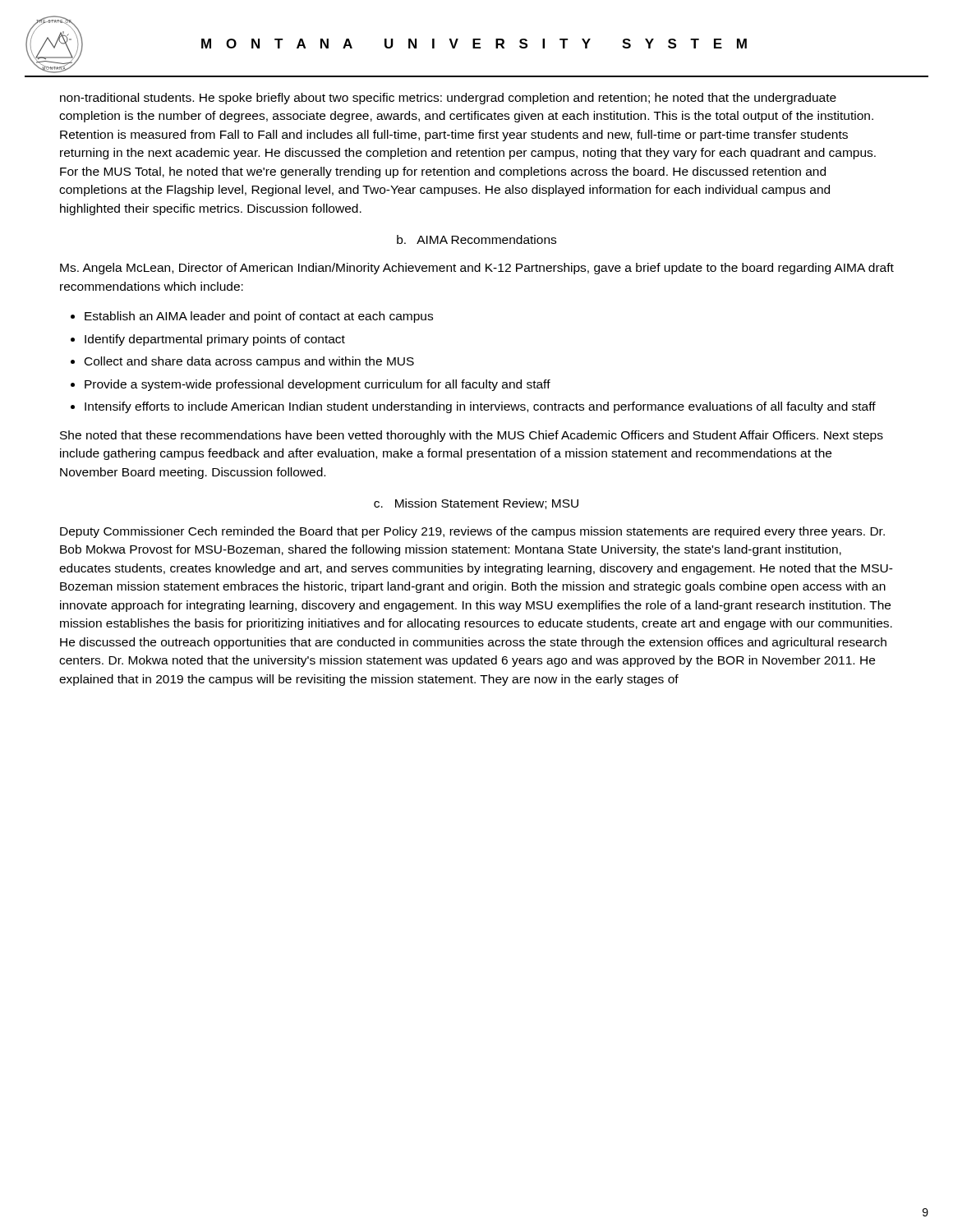This screenshot has width=953, height=1232.
Task: Find the list item that says "Identify departmental primary points of"
Action: [214, 339]
